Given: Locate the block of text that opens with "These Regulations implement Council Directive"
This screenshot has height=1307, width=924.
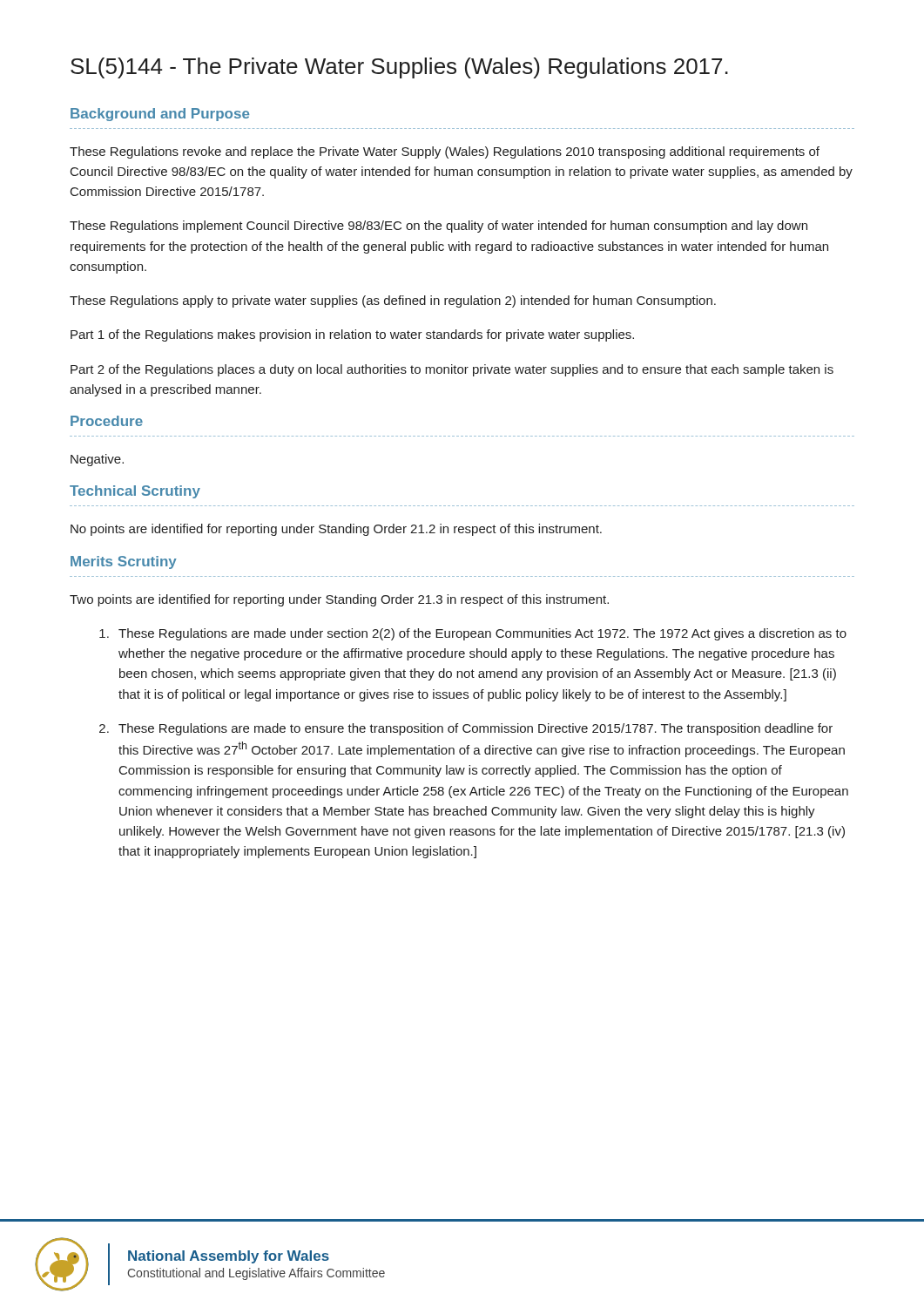Looking at the screenshot, I should [x=462, y=246].
